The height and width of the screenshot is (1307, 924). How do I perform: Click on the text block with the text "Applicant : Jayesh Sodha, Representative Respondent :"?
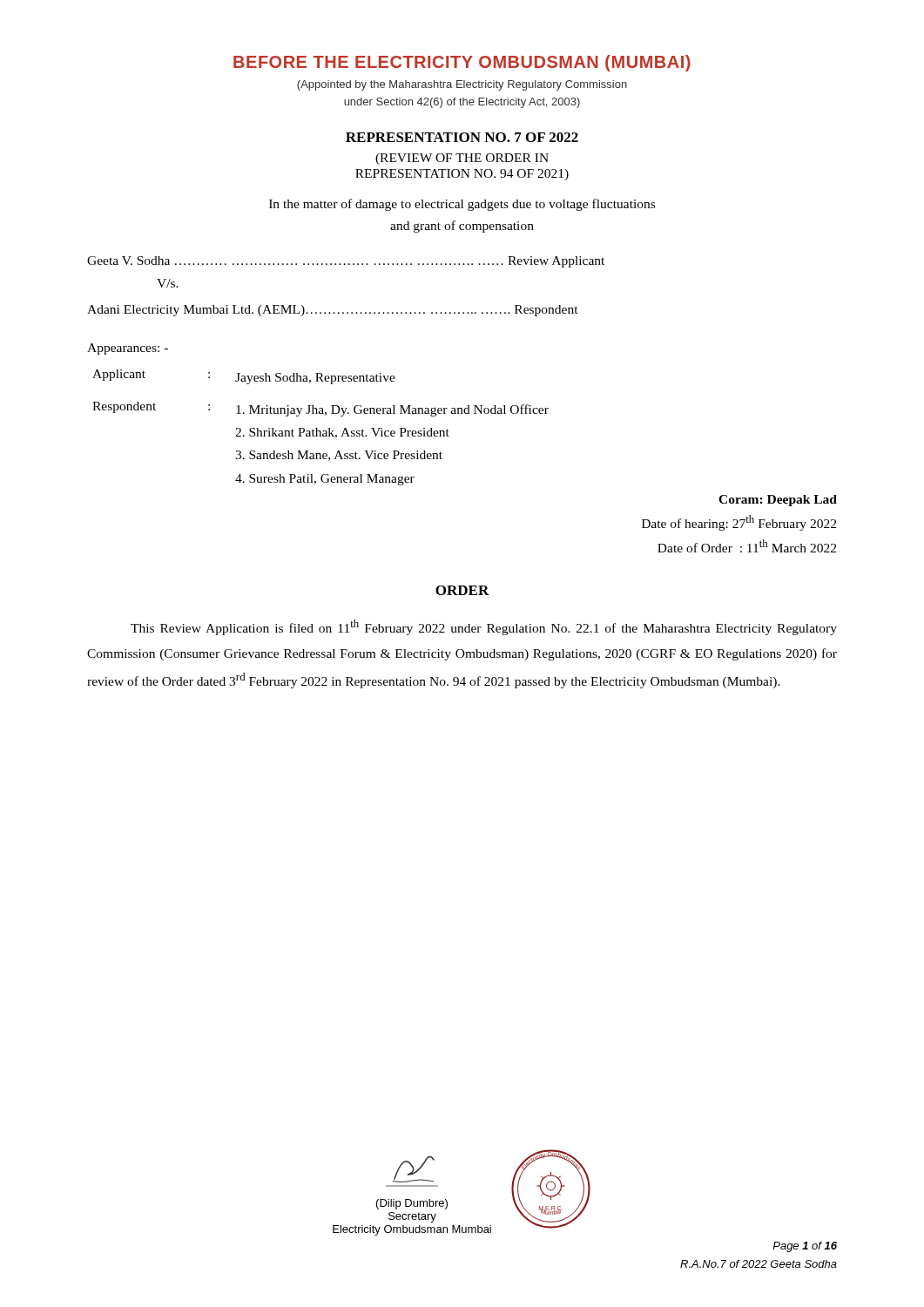[244, 377]
